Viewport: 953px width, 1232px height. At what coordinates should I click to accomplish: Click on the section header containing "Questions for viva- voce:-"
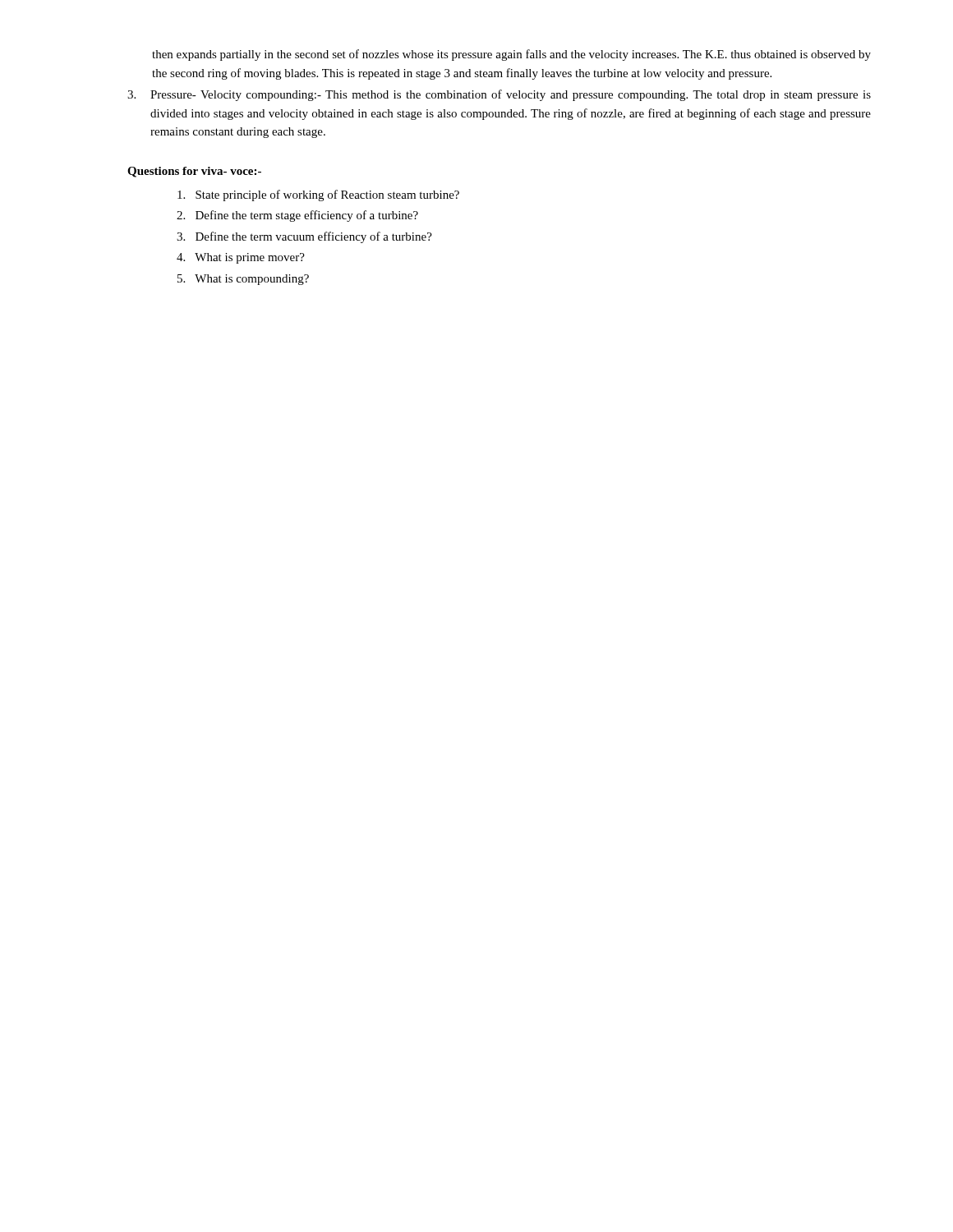pyautogui.click(x=194, y=170)
